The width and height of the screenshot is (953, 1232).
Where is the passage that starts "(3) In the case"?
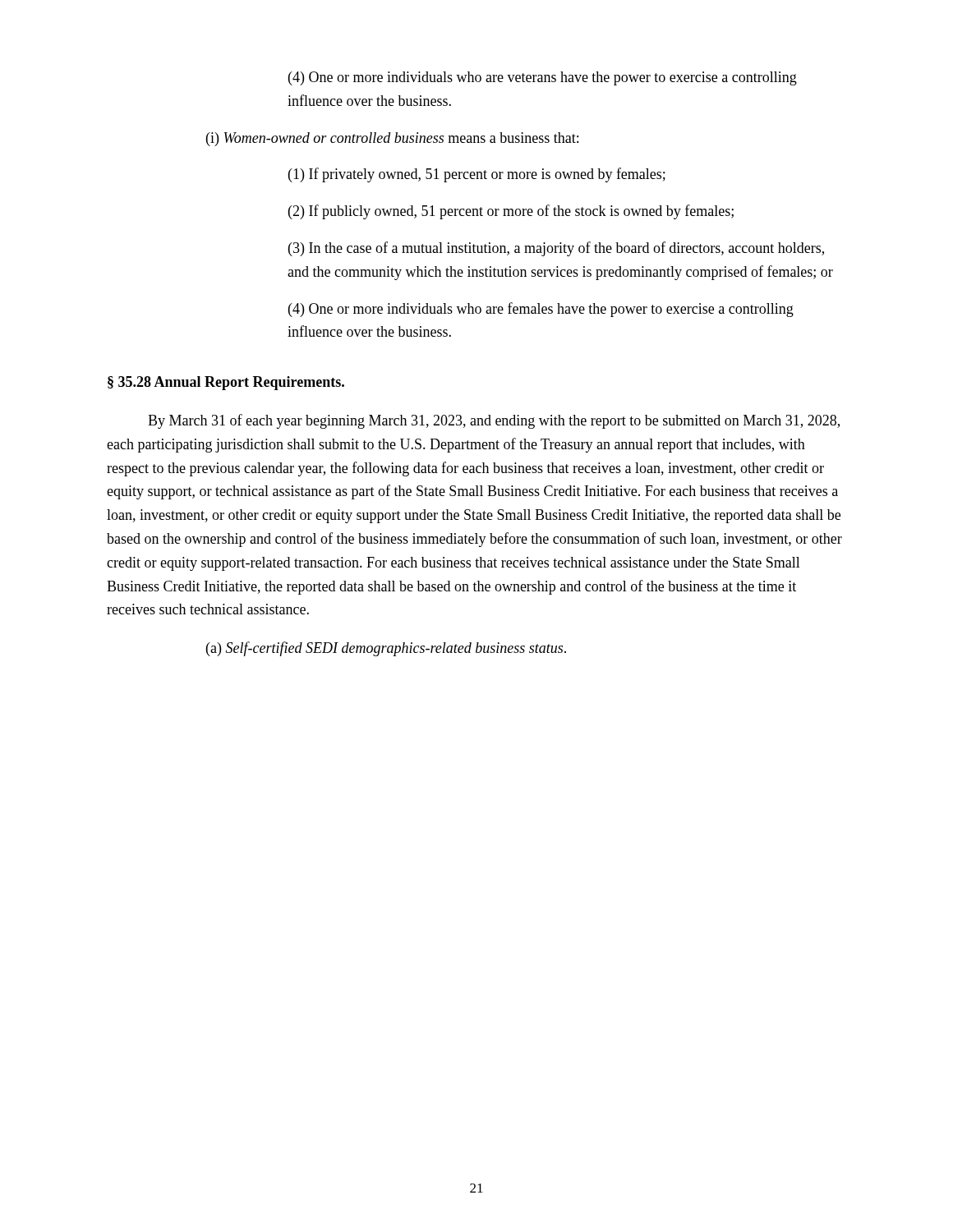click(560, 260)
